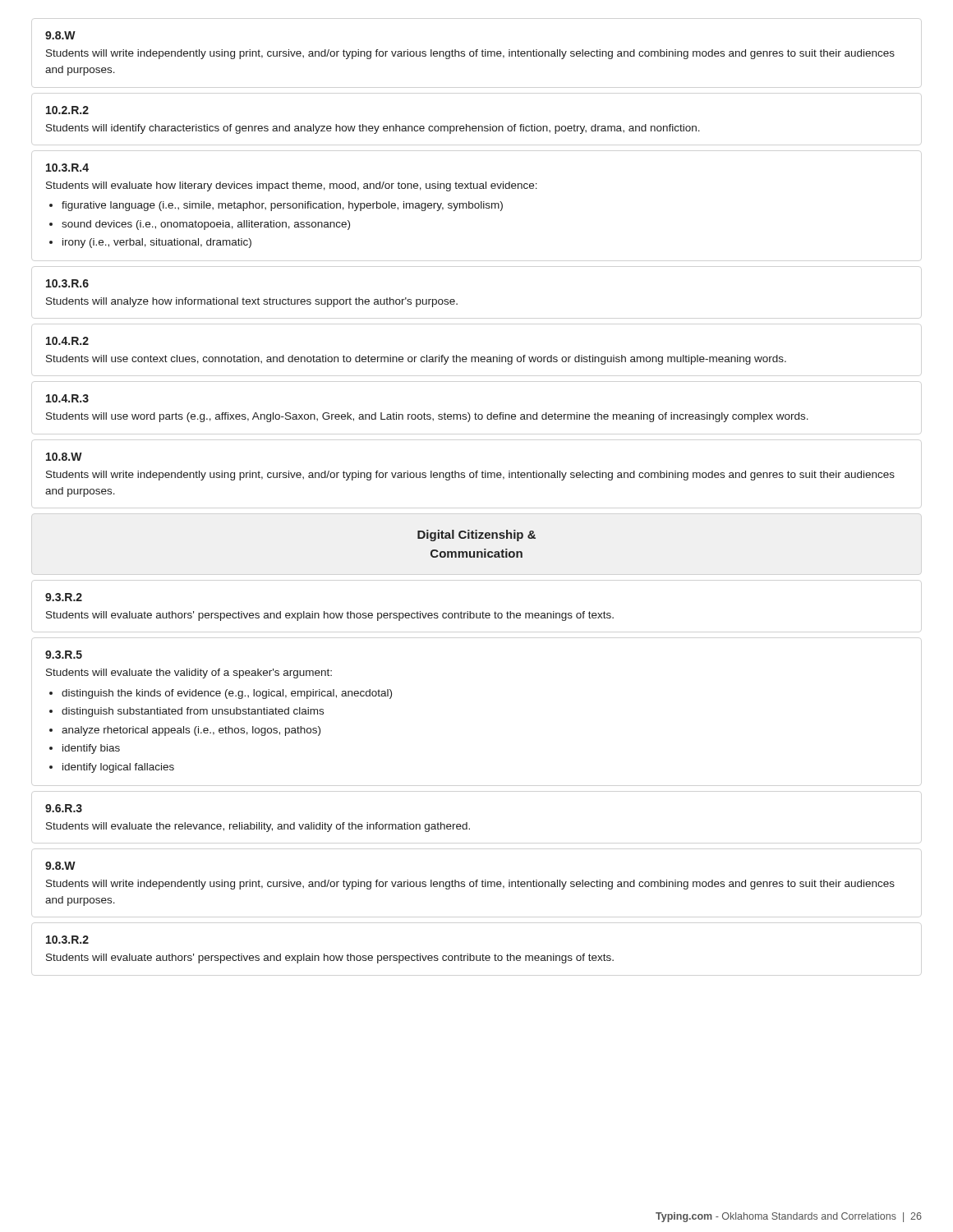Point to the text starting "10.3.R.4 Students will evaluate how literary devices impact"
Viewport: 953px width, 1232px height.
pos(476,206)
